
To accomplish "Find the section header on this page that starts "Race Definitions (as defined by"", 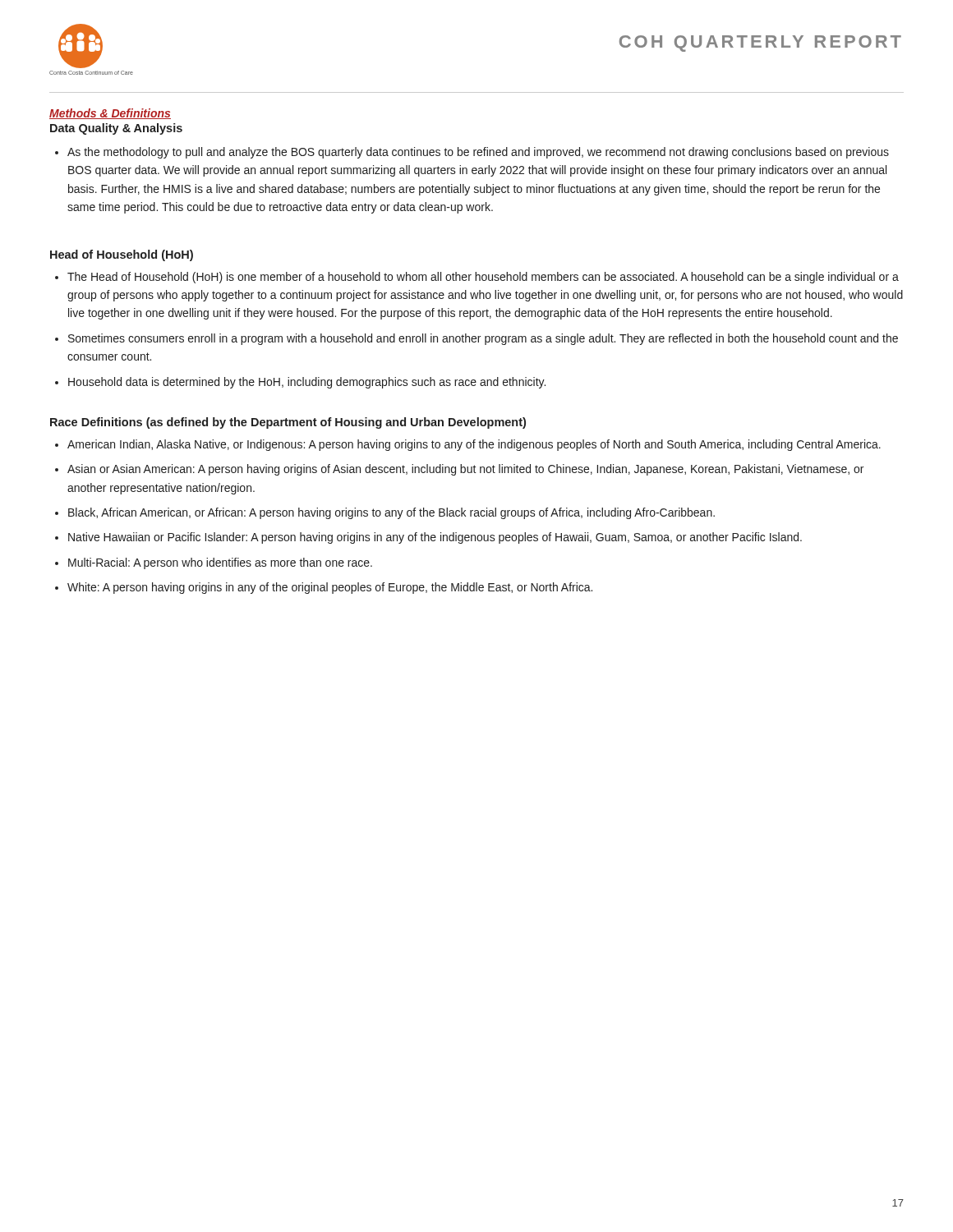I will 288,422.
